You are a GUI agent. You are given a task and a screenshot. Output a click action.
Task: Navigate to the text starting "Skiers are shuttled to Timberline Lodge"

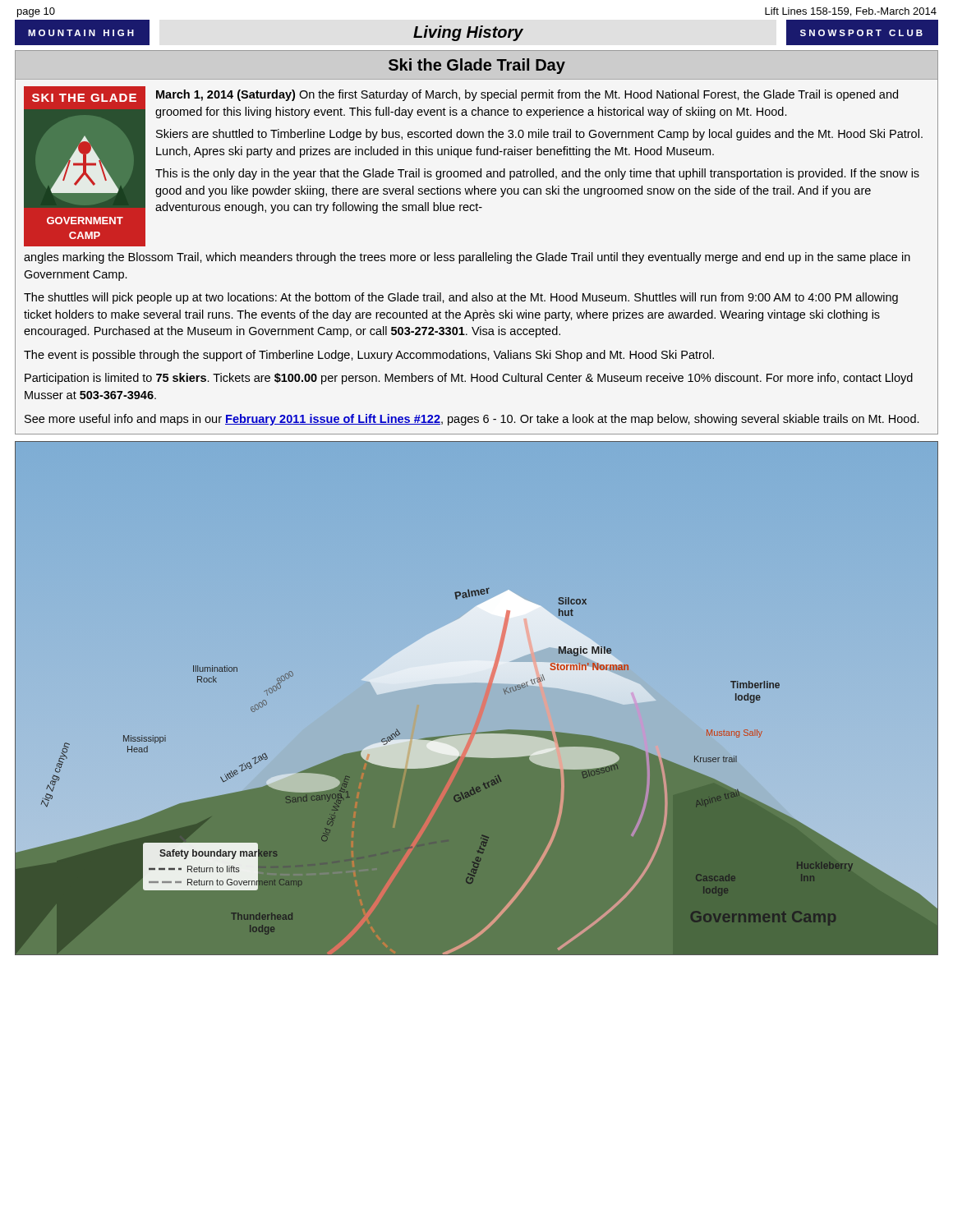point(539,142)
